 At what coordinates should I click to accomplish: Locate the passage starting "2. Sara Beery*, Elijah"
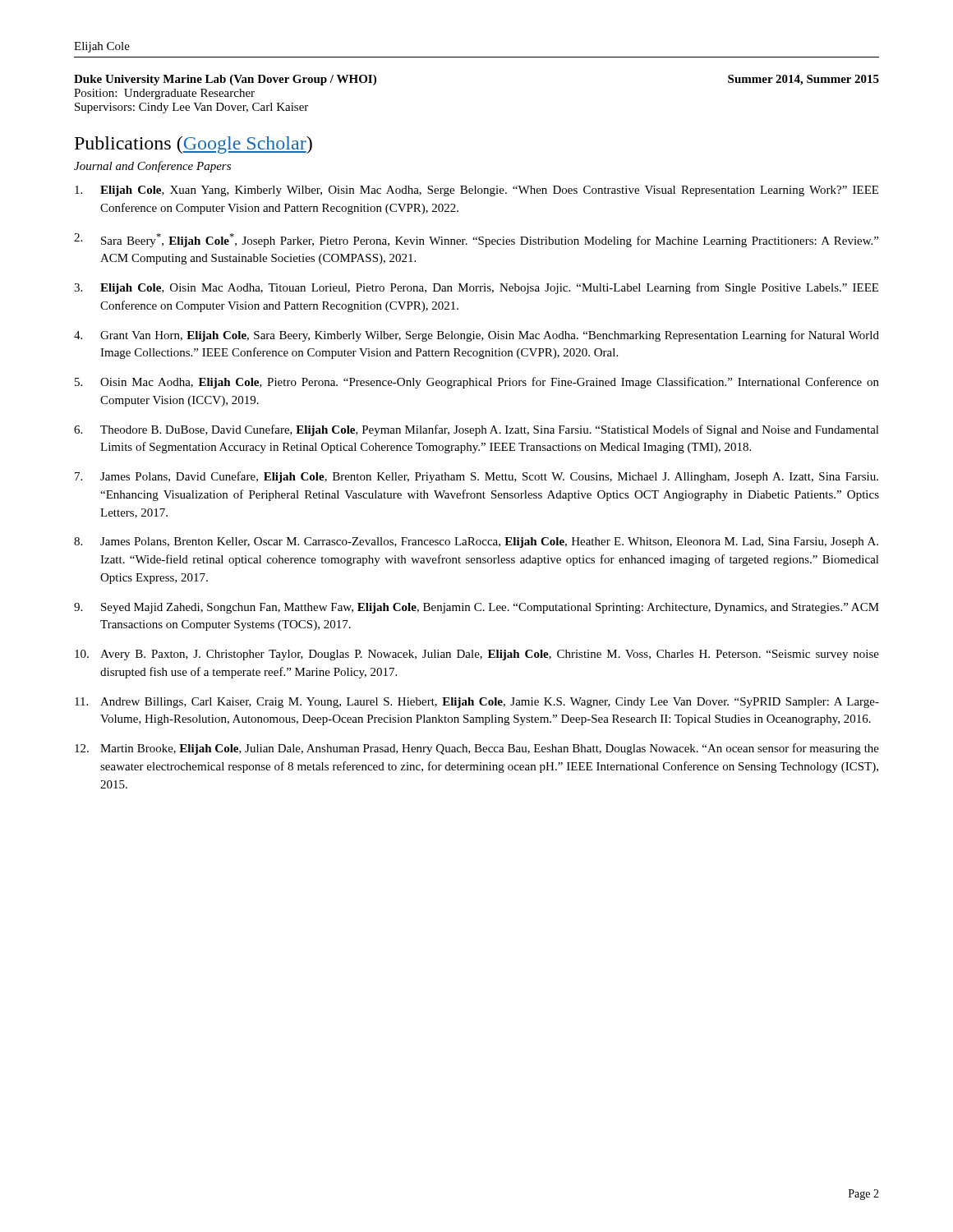(x=476, y=248)
